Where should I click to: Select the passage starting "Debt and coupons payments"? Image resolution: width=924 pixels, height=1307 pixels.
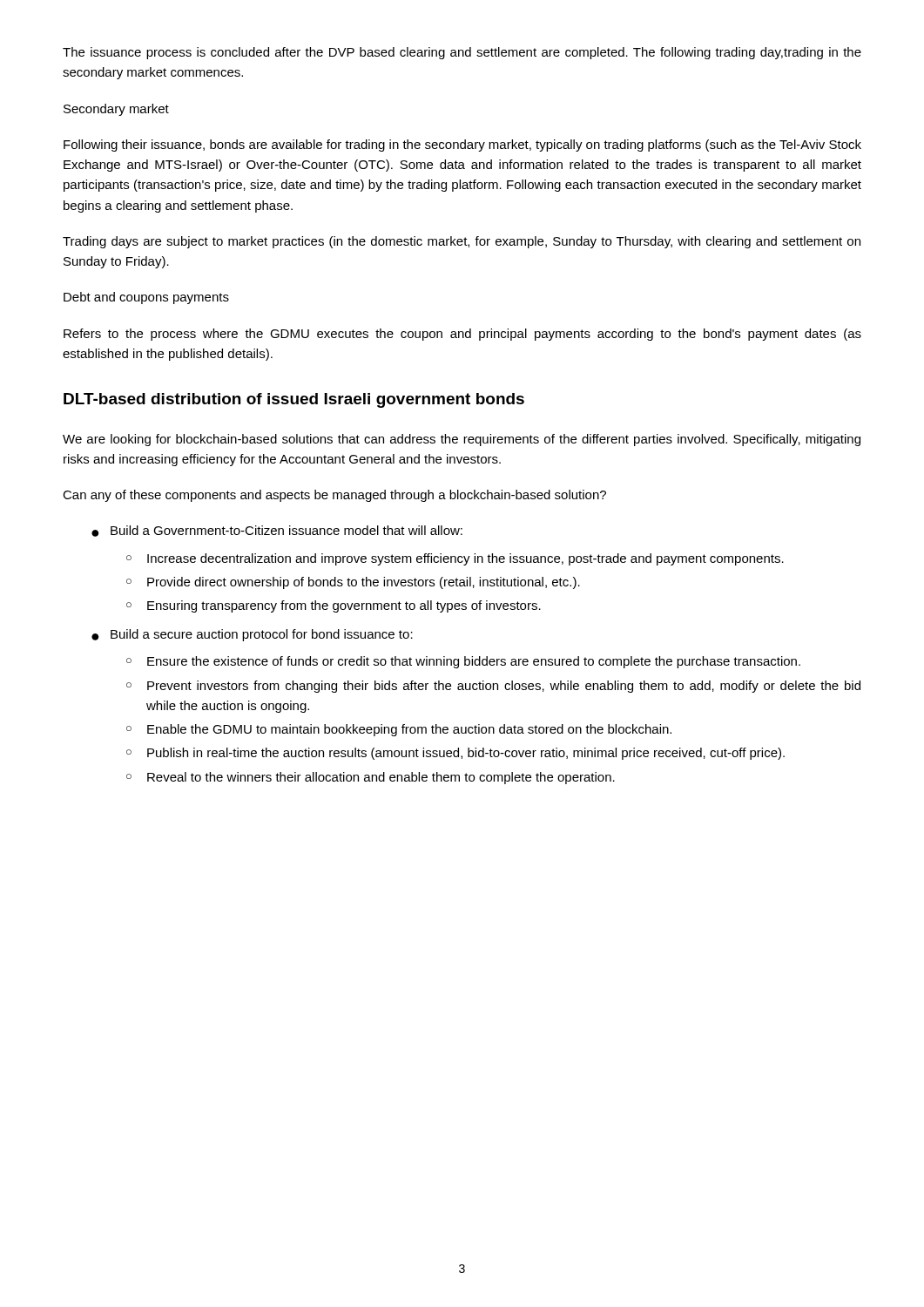point(146,297)
